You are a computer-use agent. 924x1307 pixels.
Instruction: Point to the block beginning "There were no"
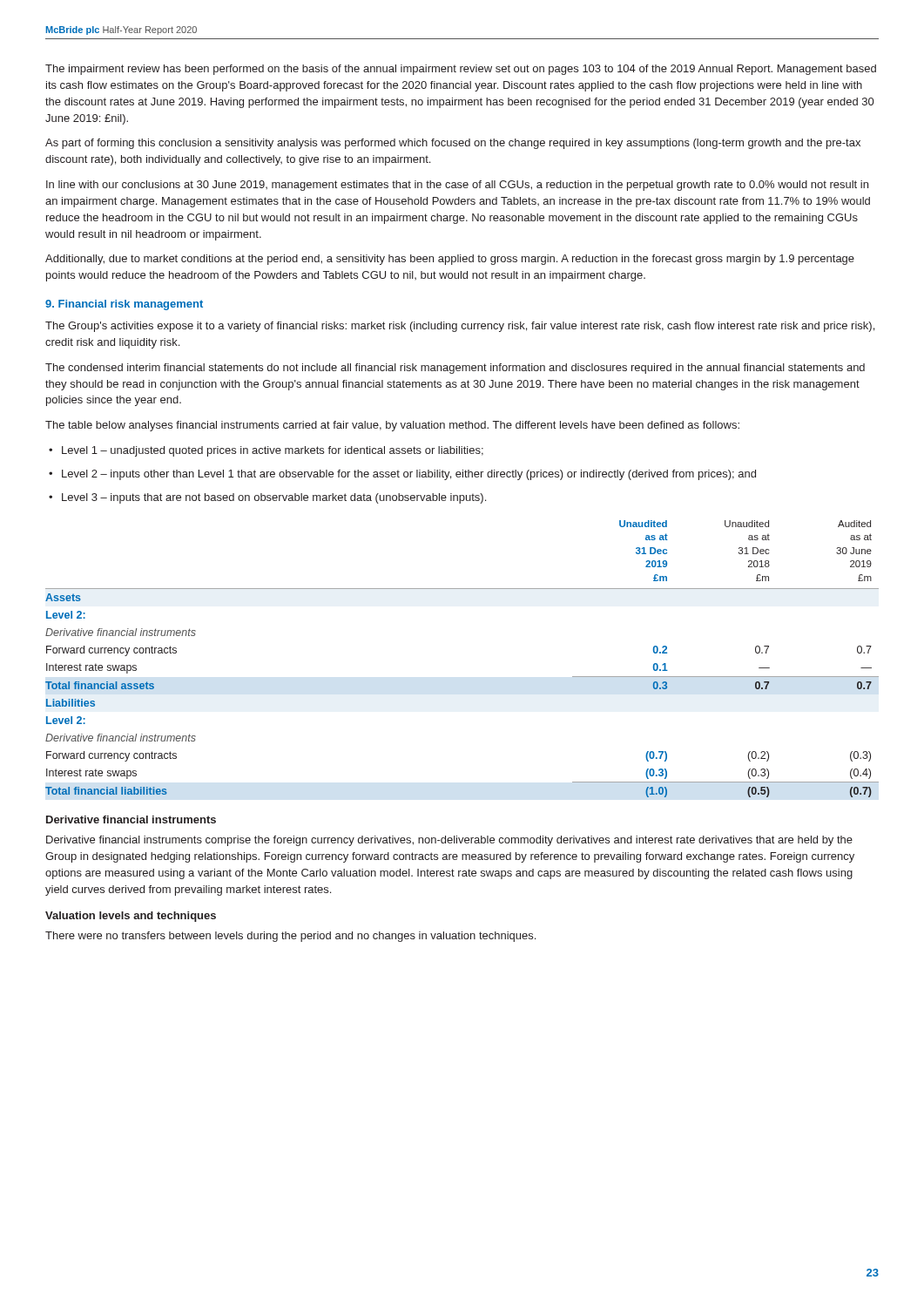[x=462, y=936]
